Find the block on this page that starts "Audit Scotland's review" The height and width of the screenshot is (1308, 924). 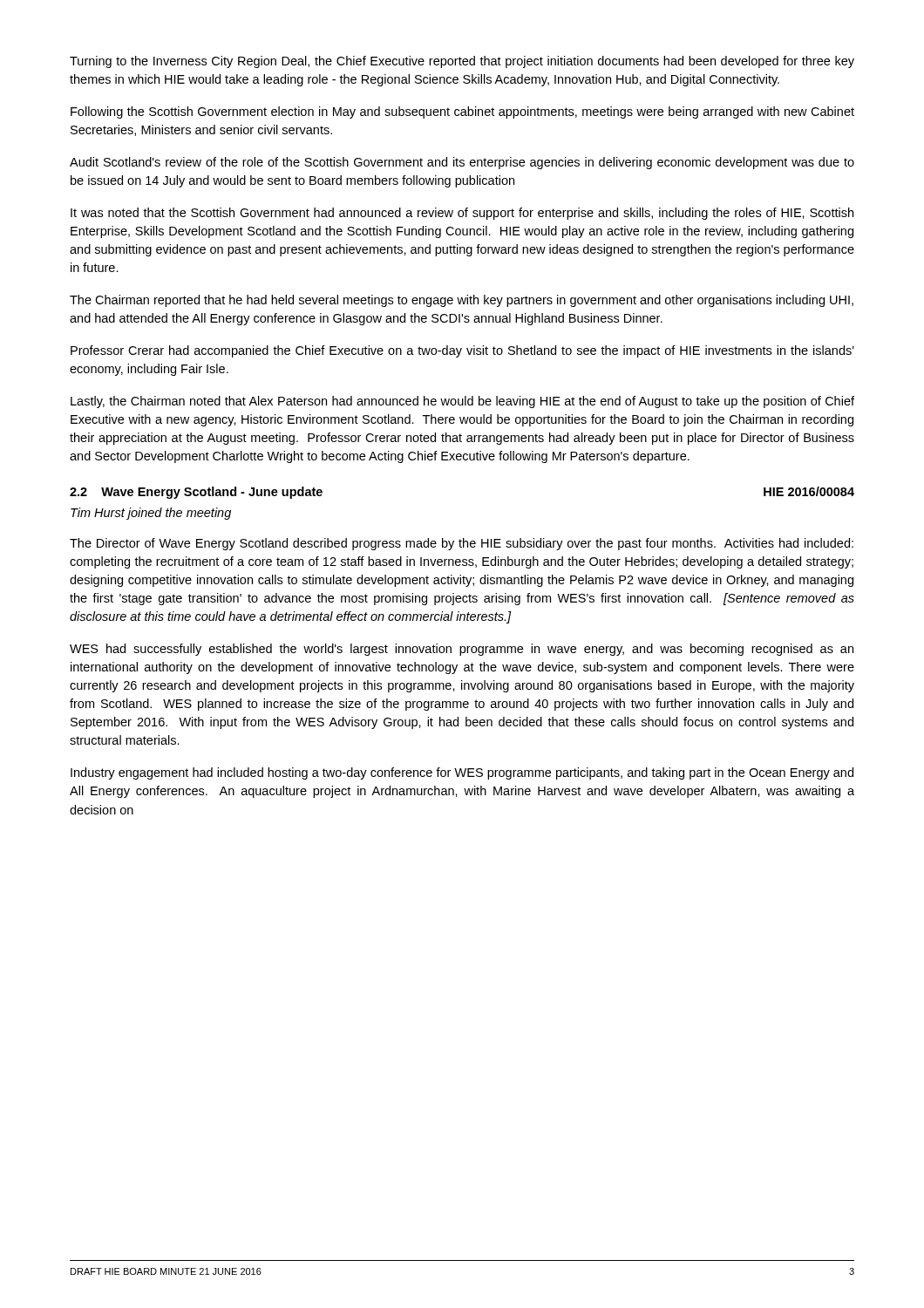(x=462, y=171)
